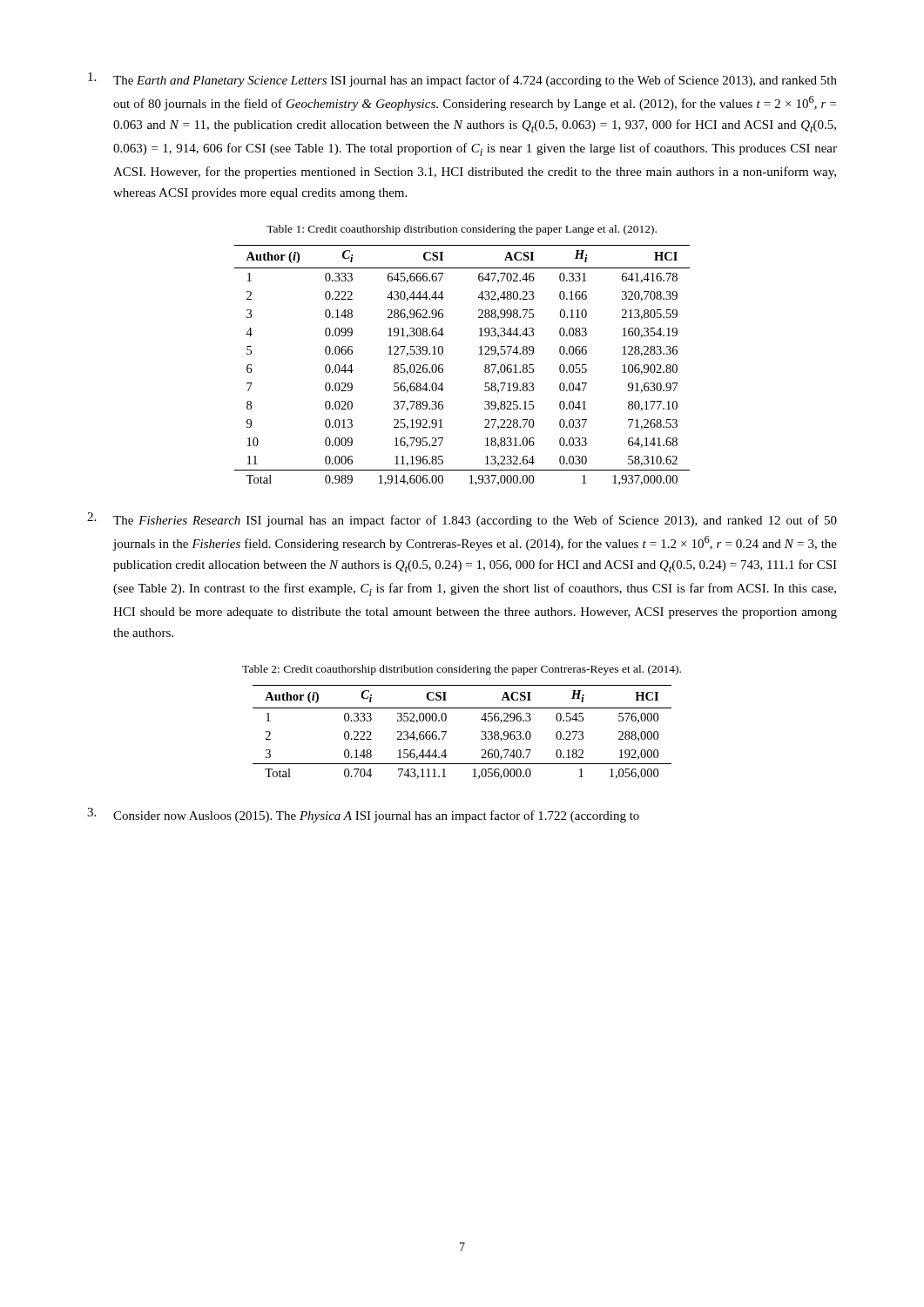Point to the region starting "2. The Fisheries Research"

[462, 576]
